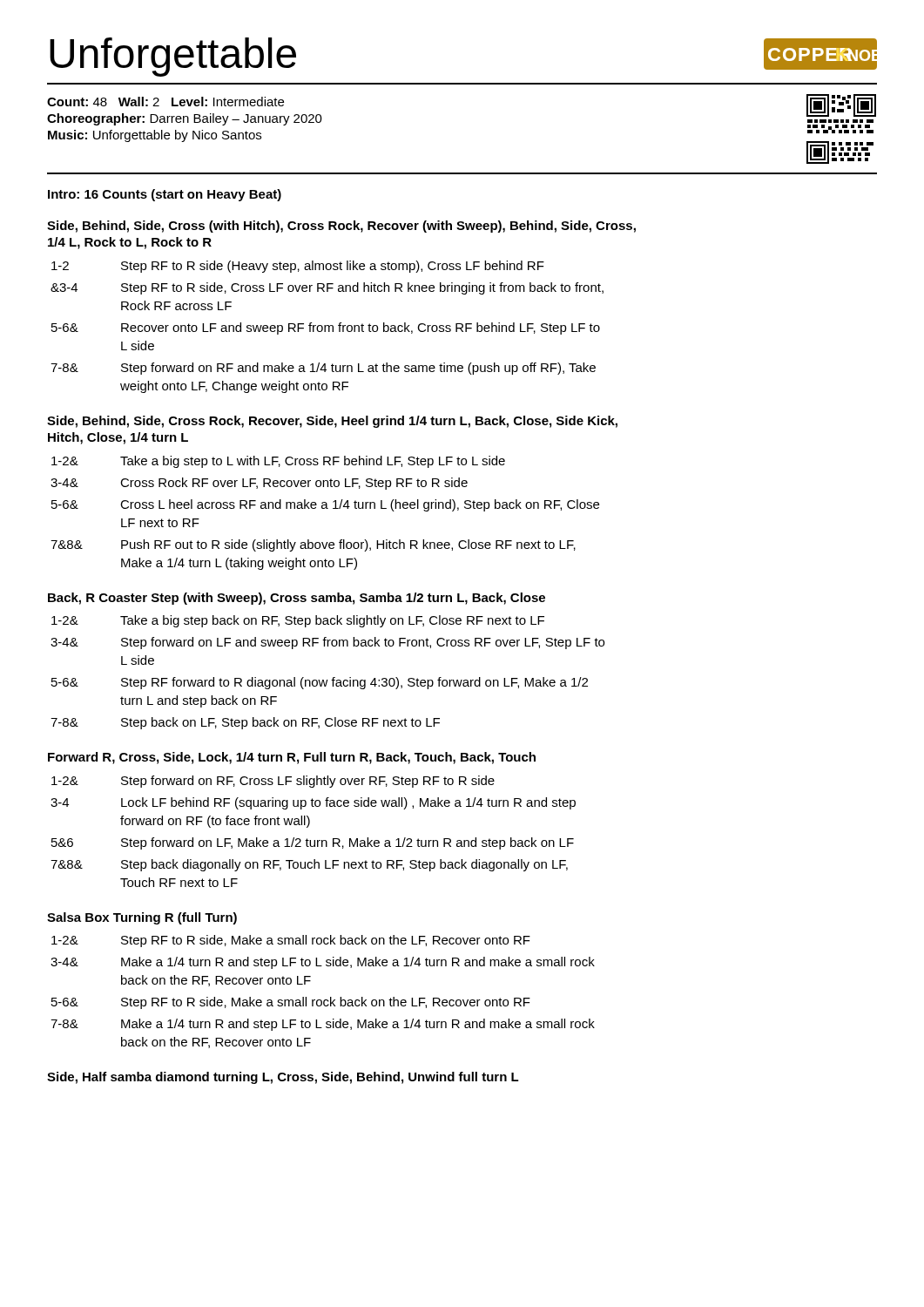This screenshot has height=1307, width=924.
Task: Where is the section header that starts "Back, R Coaster Step (with Sweep),"?
Action: [x=296, y=597]
